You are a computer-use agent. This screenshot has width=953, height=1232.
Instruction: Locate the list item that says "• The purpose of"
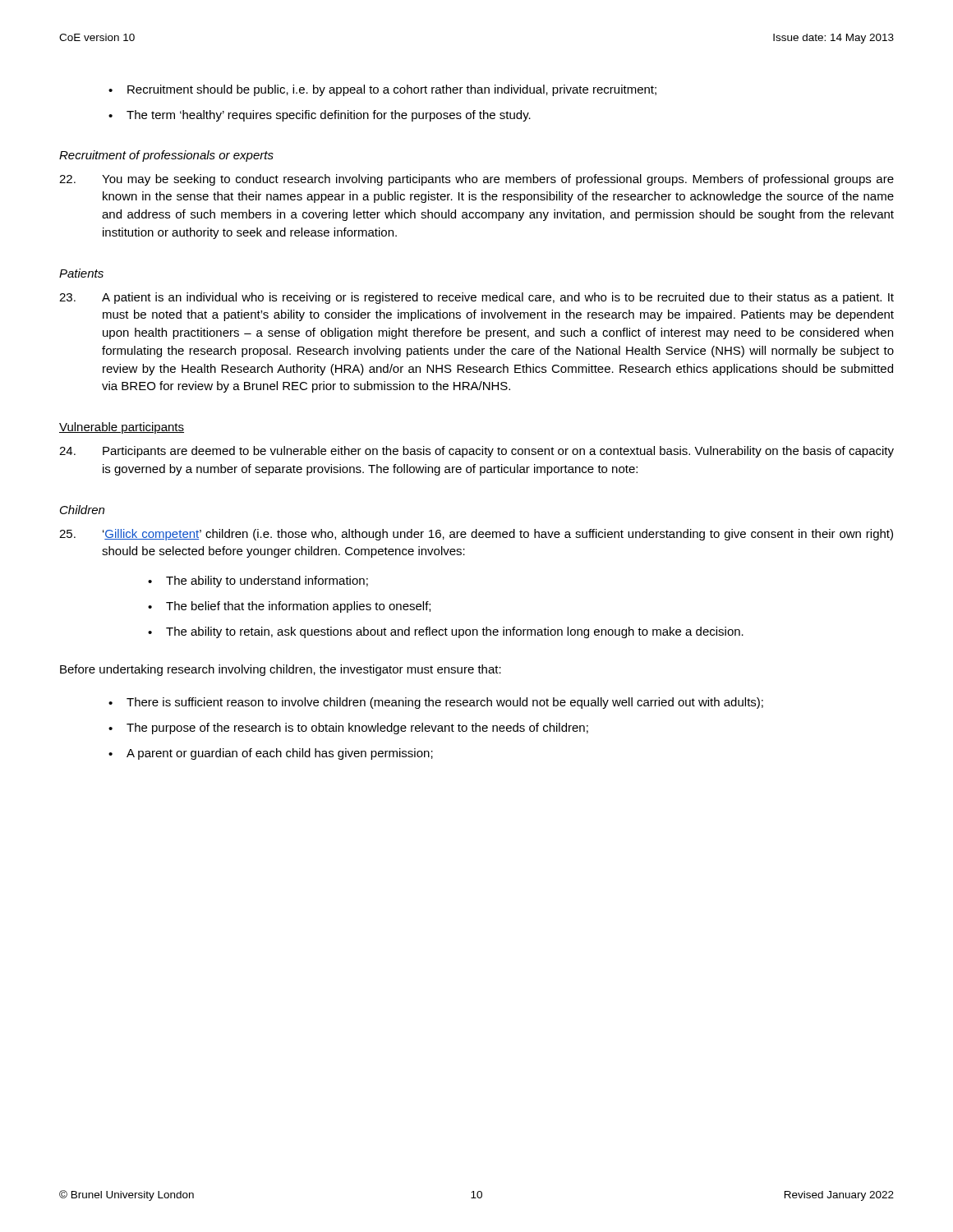click(501, 728)
